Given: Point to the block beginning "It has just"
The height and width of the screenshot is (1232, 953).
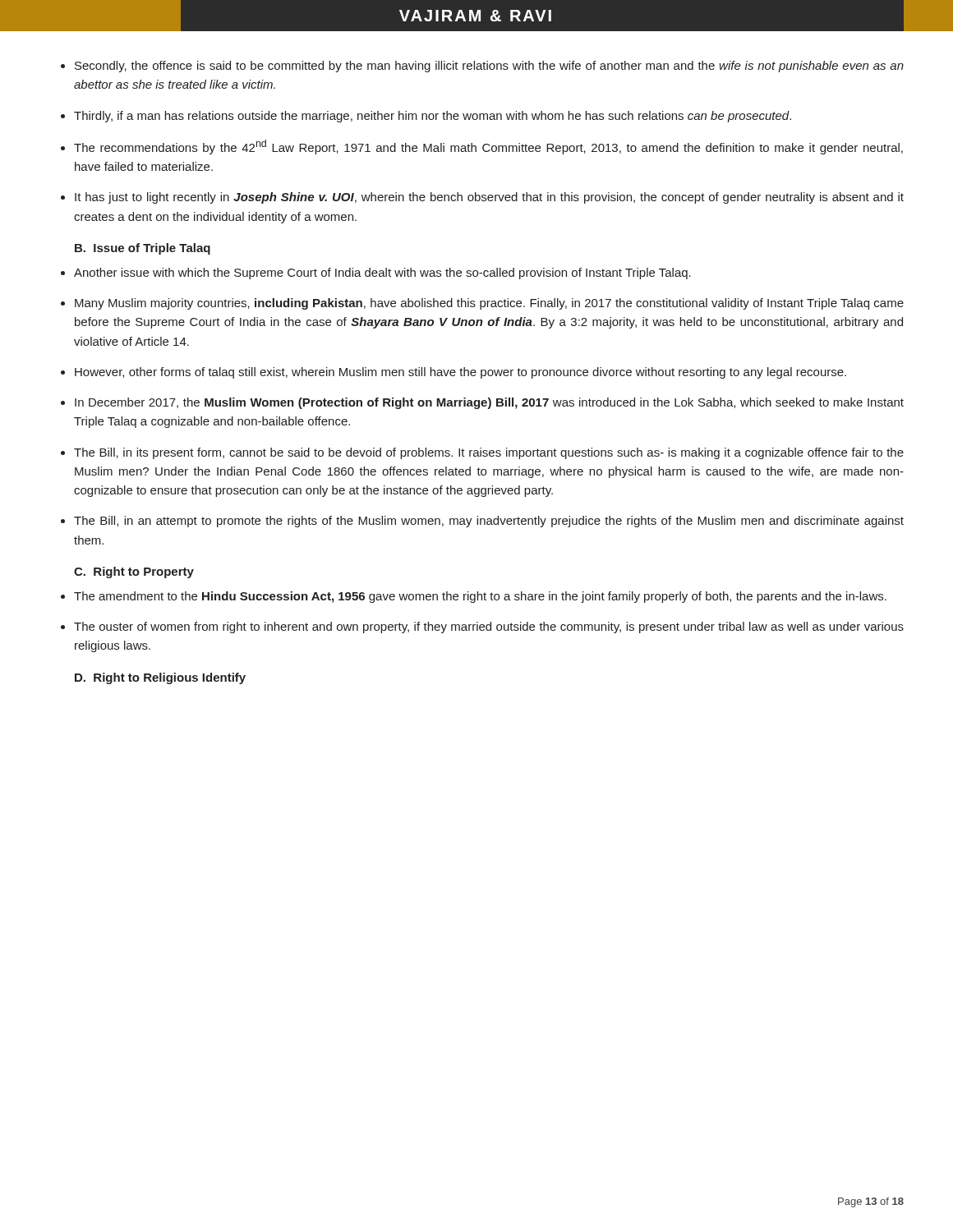Looking at the screenshot, I should point(489,207).
